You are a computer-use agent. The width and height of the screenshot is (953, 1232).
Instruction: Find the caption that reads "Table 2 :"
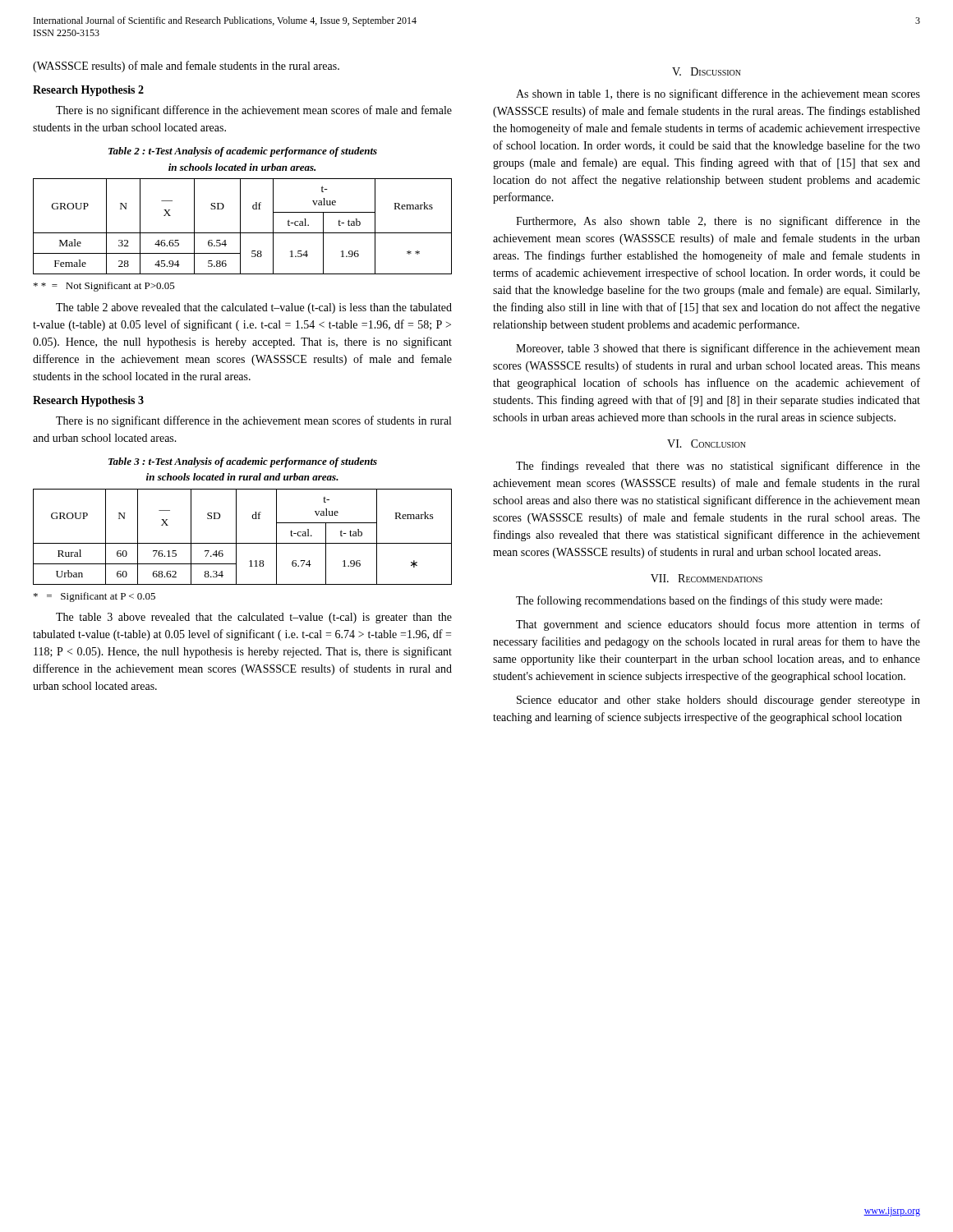[x=242, y=159]
